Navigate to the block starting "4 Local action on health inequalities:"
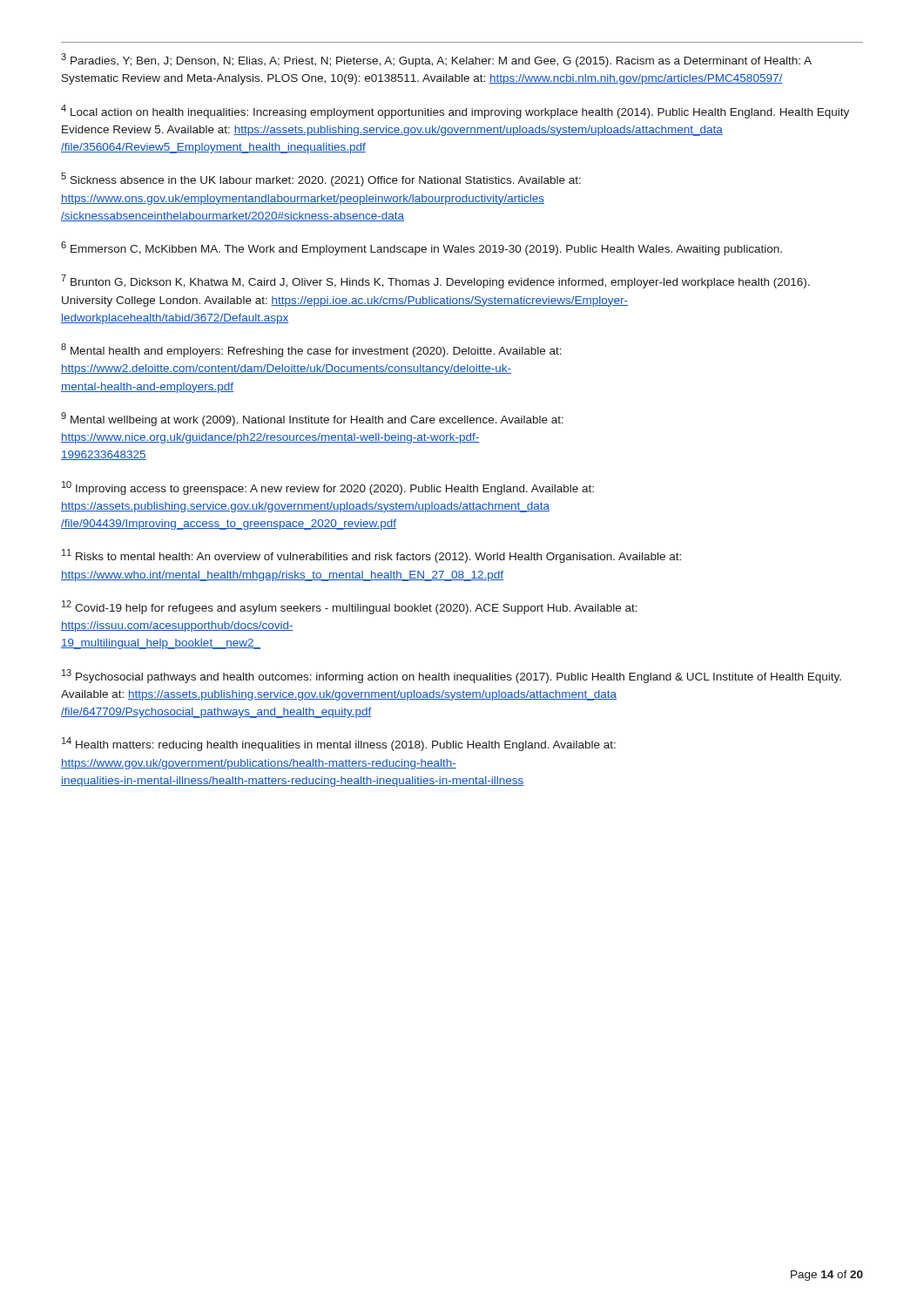This screenshot has width=924, height=1307. [x=455, y=128]
